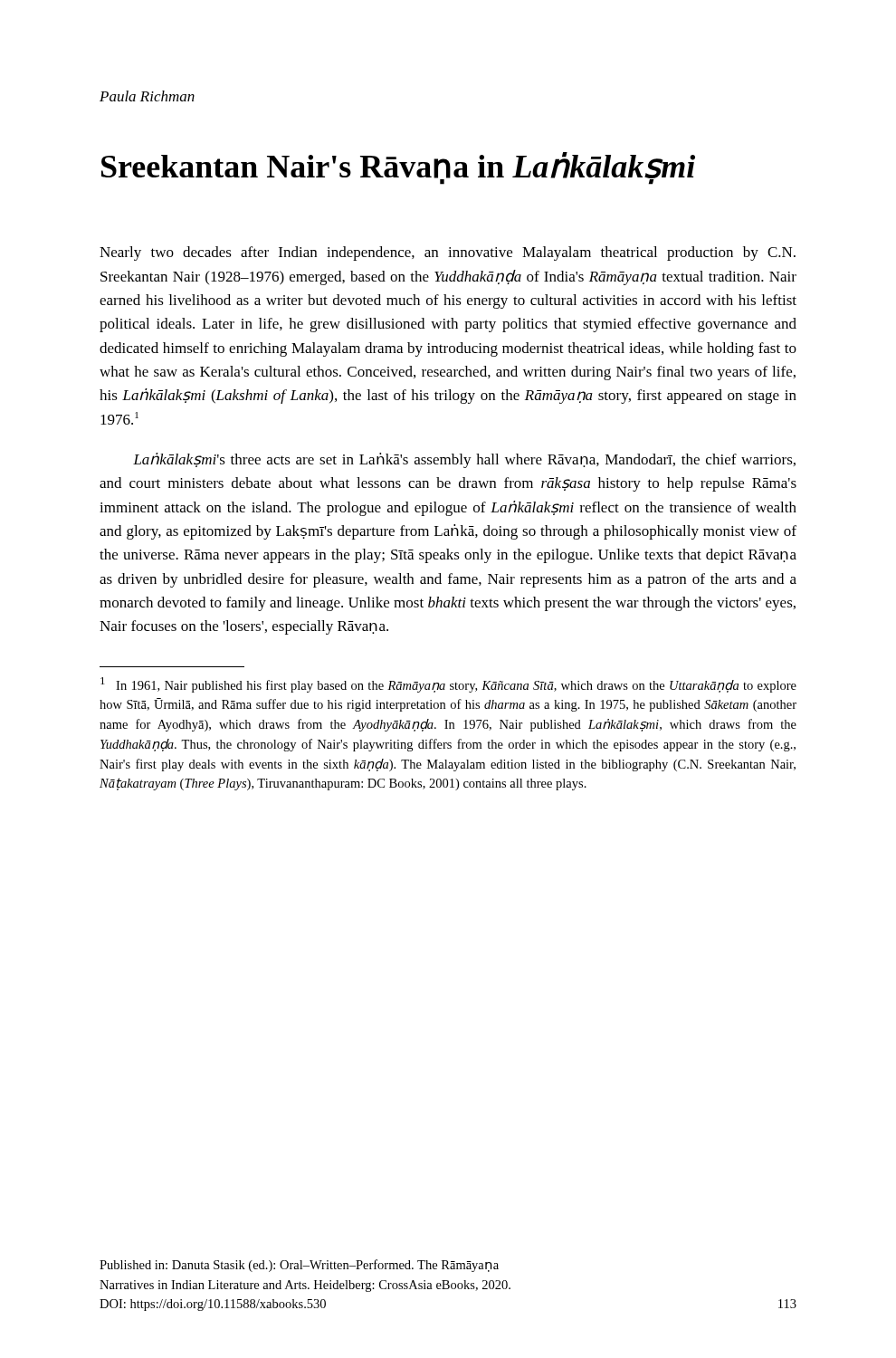
Task: Click on the element starting "Paula Richman"
Action: 147,97
